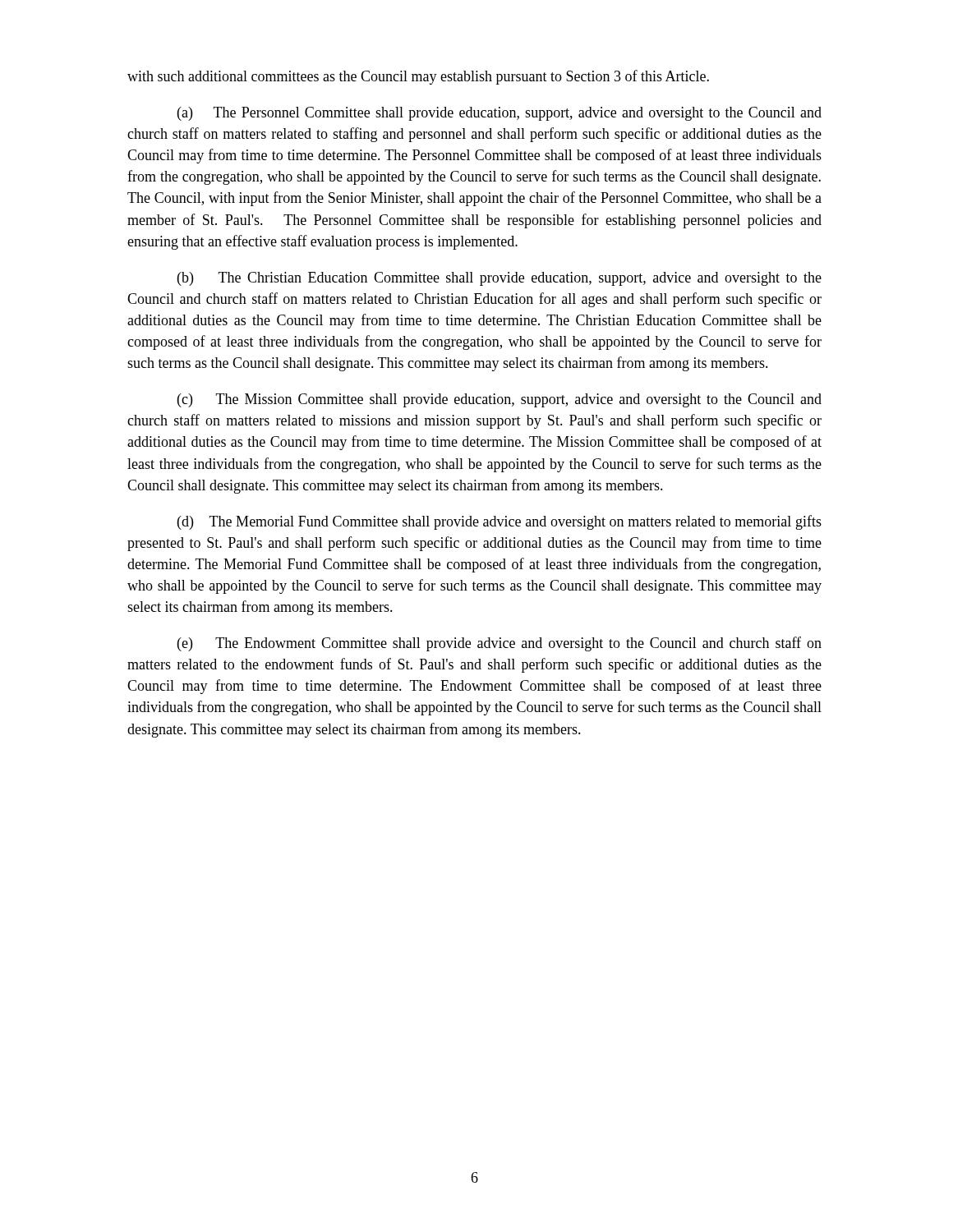
Task: Where is the passage that starts "(b) The Christian Education"?
Action: (474, 320)
